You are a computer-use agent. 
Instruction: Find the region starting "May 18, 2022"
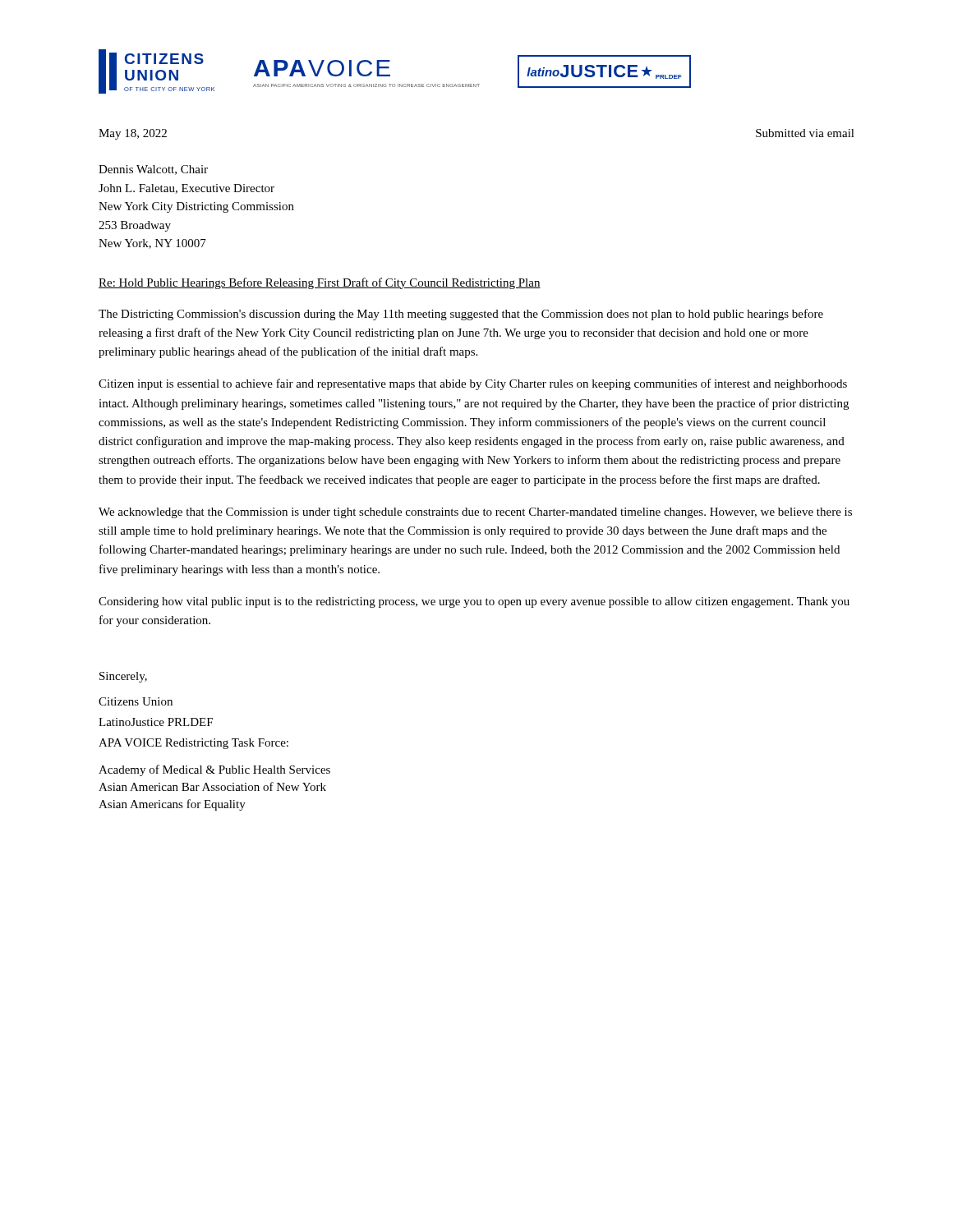click(133, 133)
